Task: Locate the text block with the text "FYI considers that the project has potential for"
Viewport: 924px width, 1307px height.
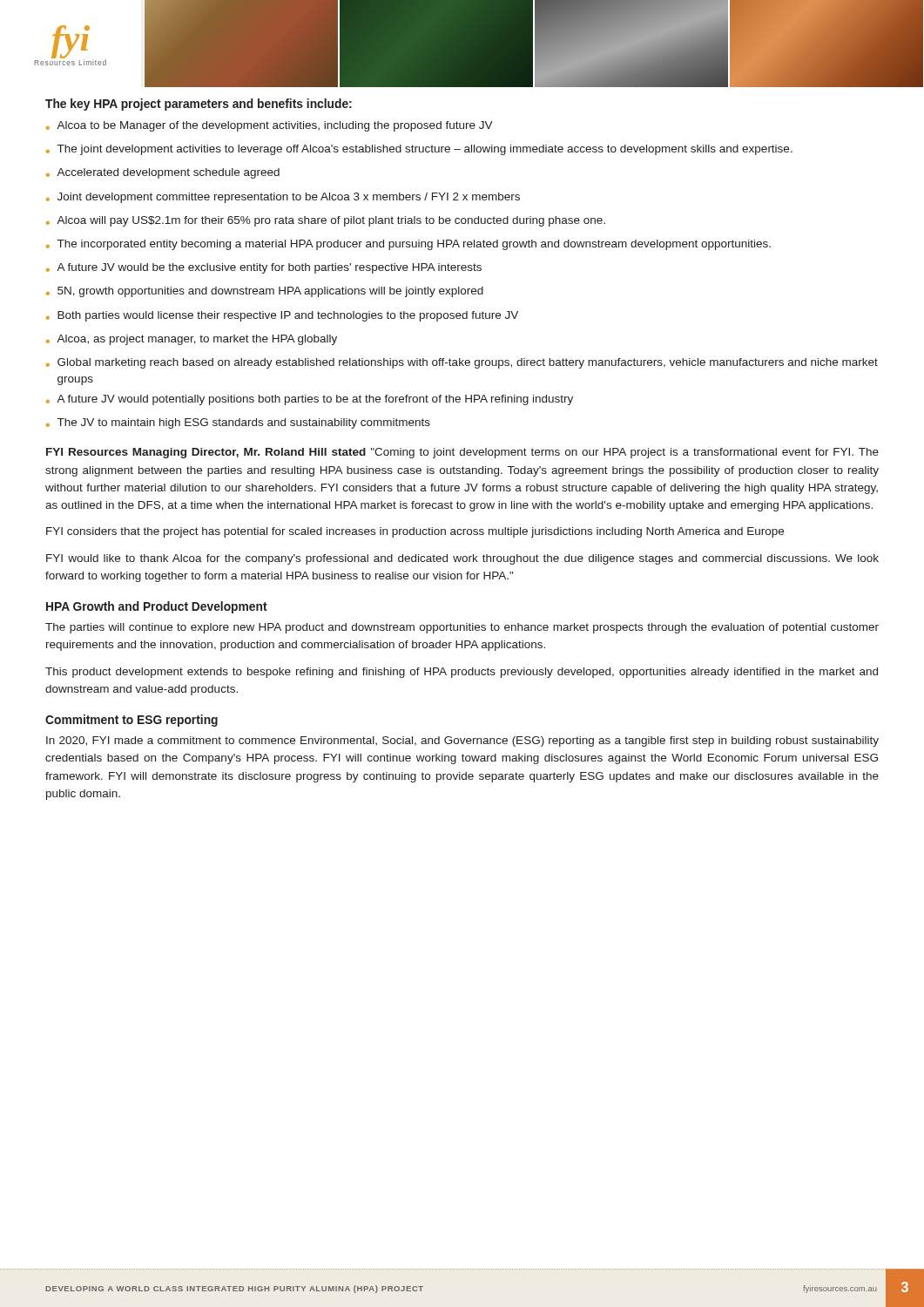Action: point(415,531)
